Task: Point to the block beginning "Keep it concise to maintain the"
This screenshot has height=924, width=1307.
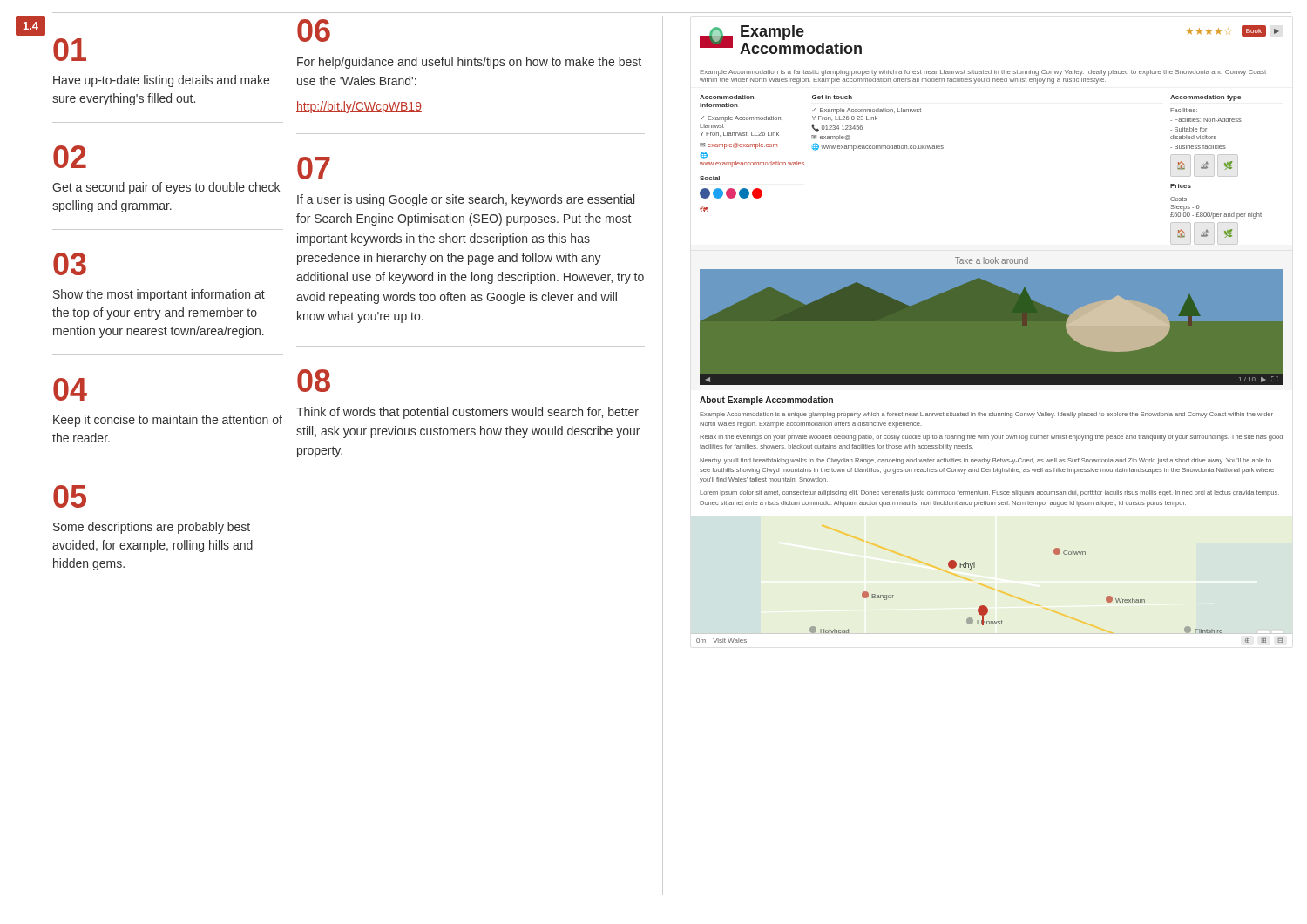Action: tap(168, 429)
